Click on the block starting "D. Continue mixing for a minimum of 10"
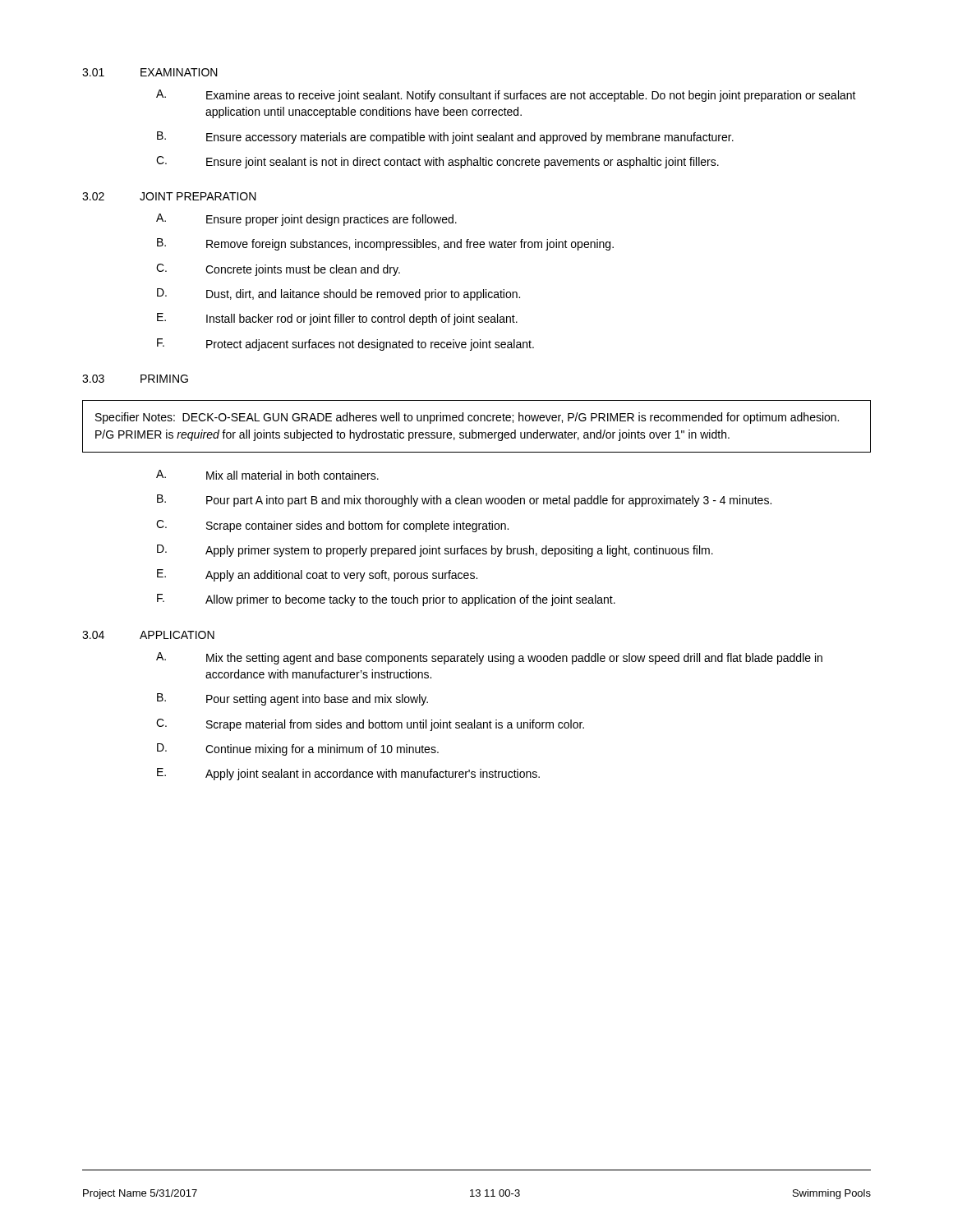This screenshot has height=1232, width=953. 298,749
